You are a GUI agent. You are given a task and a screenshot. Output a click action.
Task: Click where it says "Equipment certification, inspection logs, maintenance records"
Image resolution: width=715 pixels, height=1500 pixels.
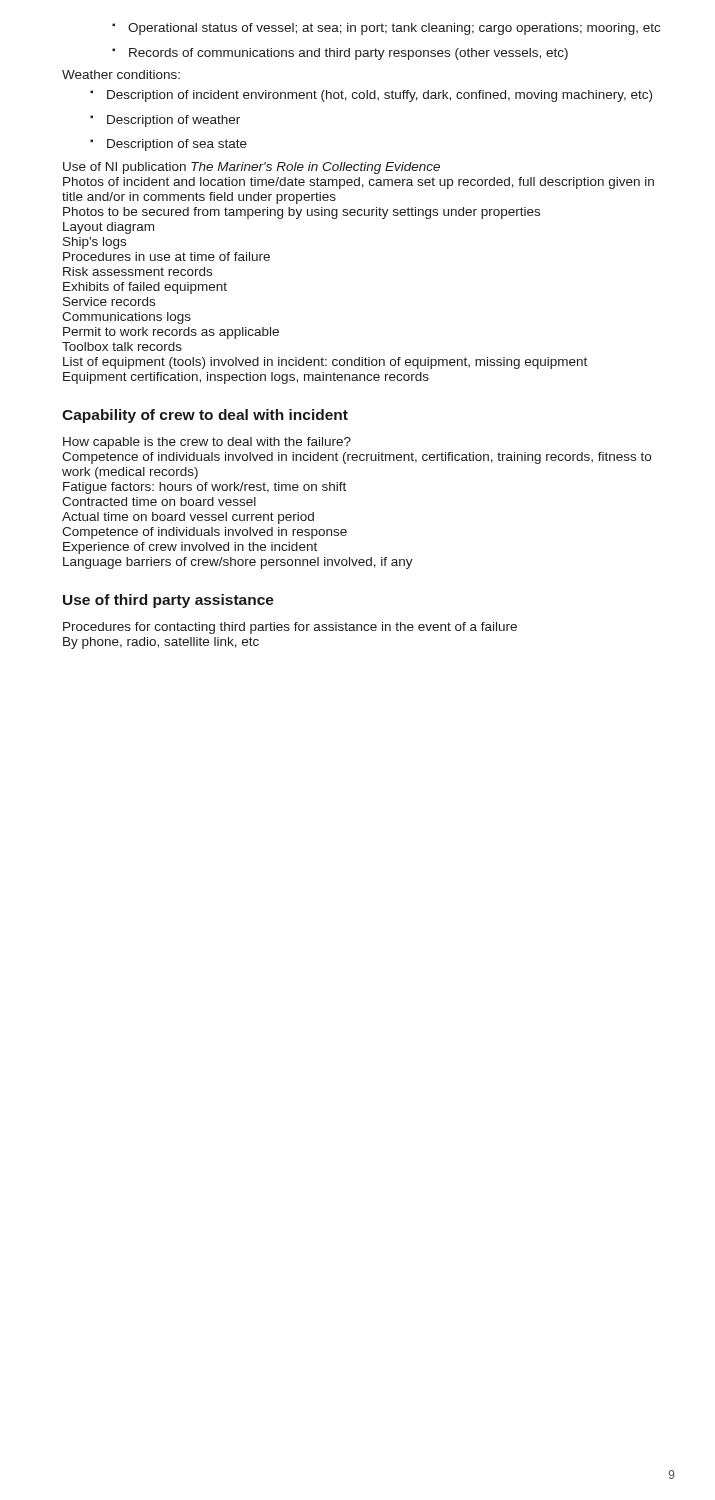(369, 376)
